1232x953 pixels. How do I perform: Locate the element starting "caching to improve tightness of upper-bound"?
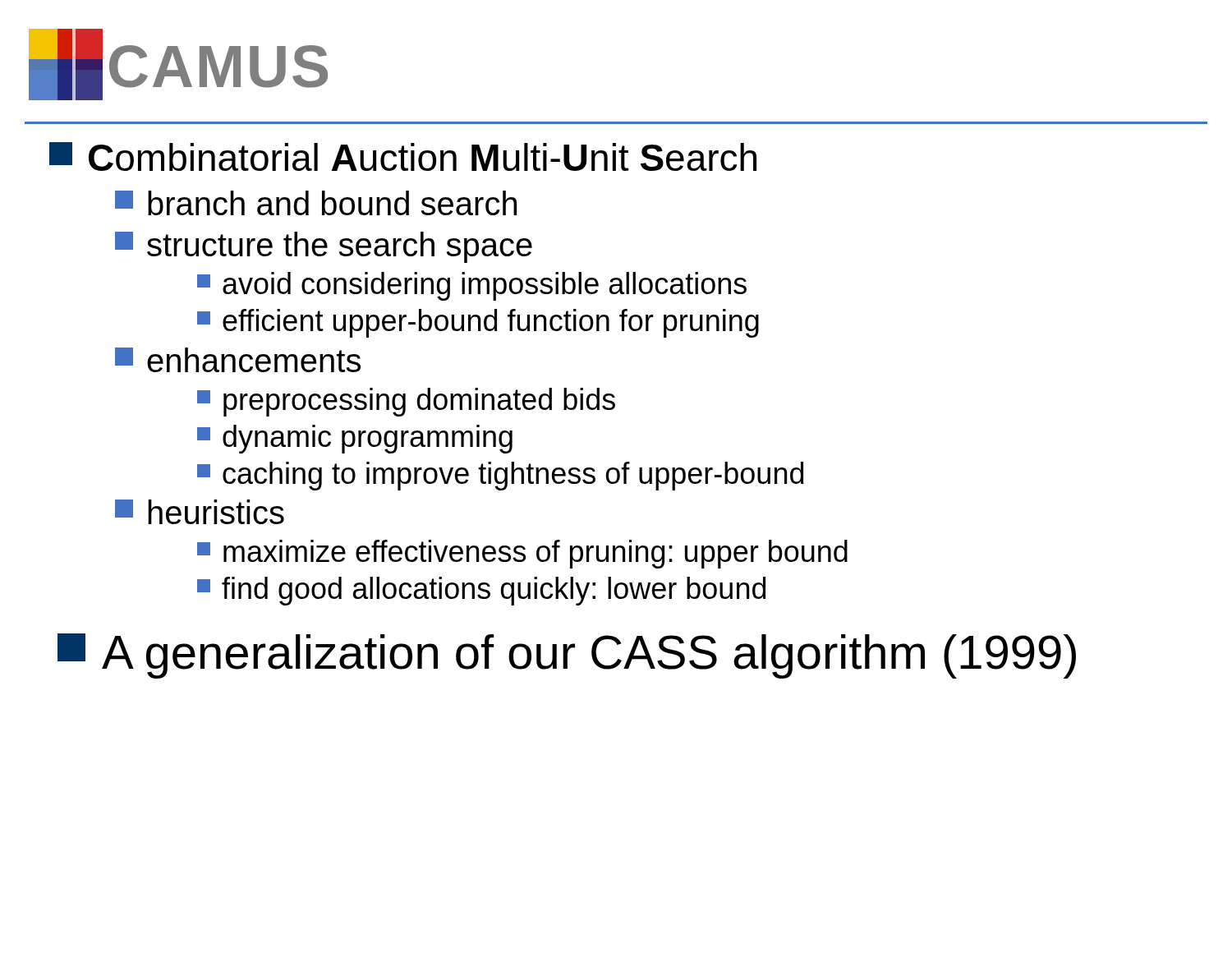[501, 474]
